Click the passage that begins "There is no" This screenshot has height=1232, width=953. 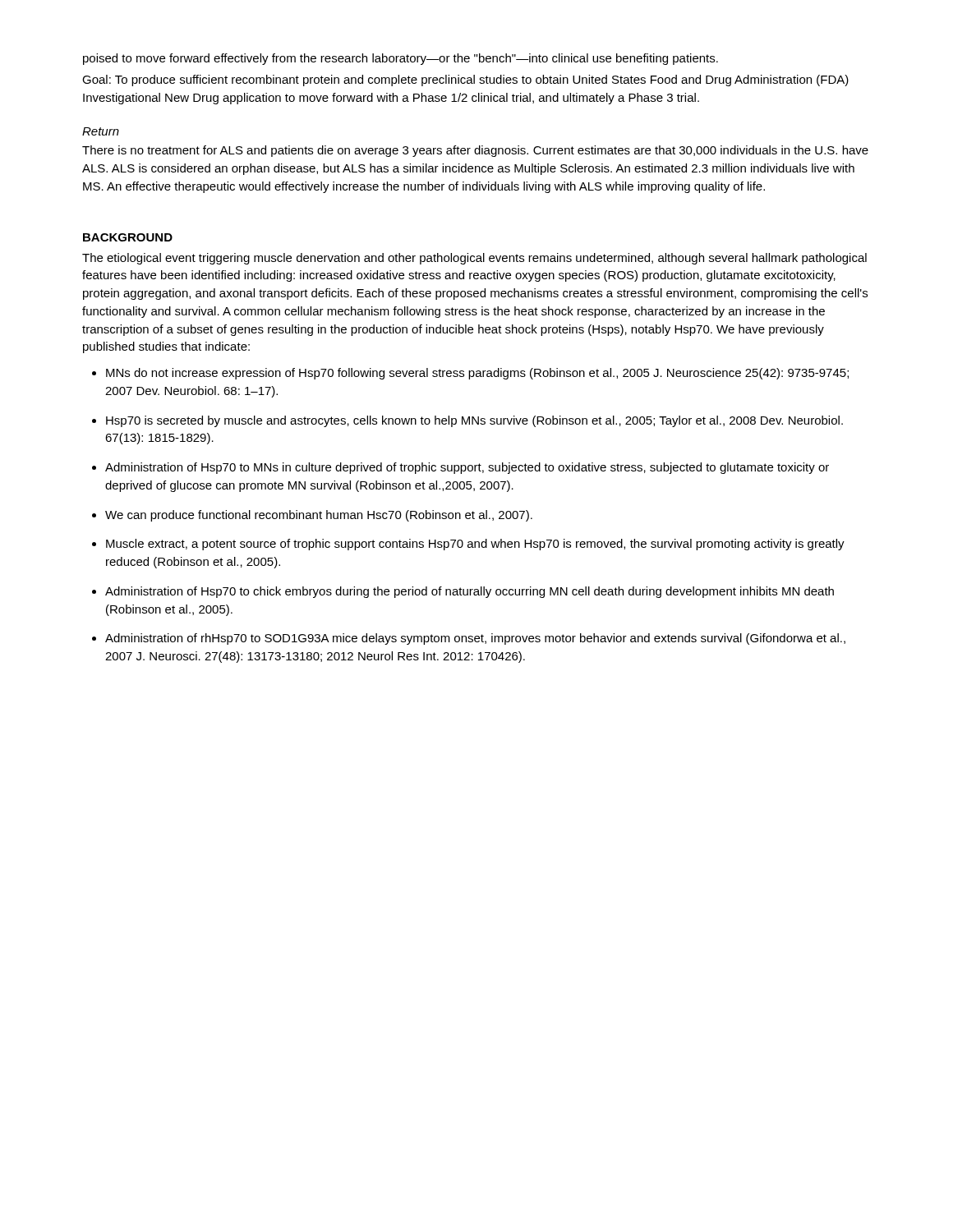(x=476, y=168)
